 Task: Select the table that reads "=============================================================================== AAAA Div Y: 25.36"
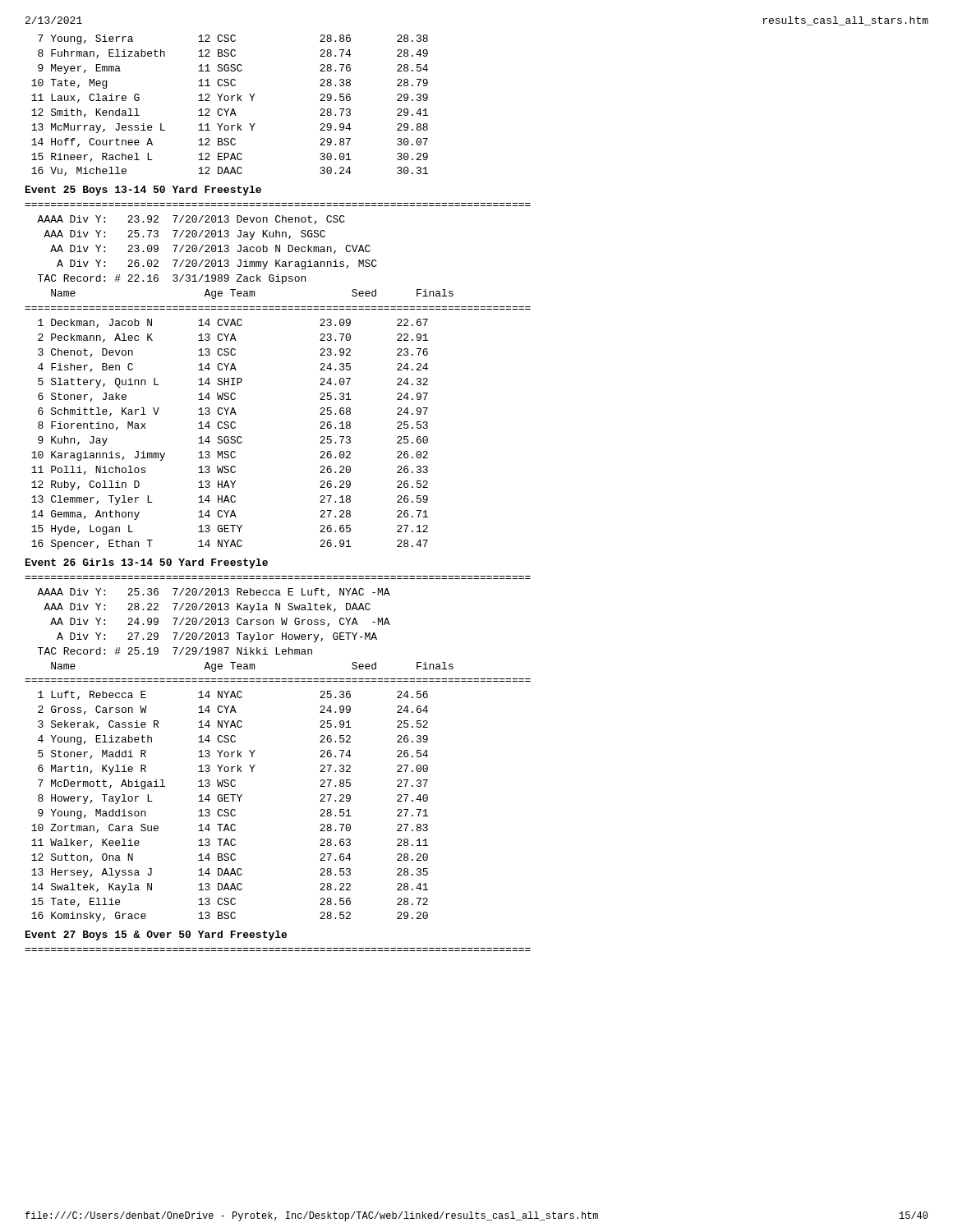[x=476, y=630]
